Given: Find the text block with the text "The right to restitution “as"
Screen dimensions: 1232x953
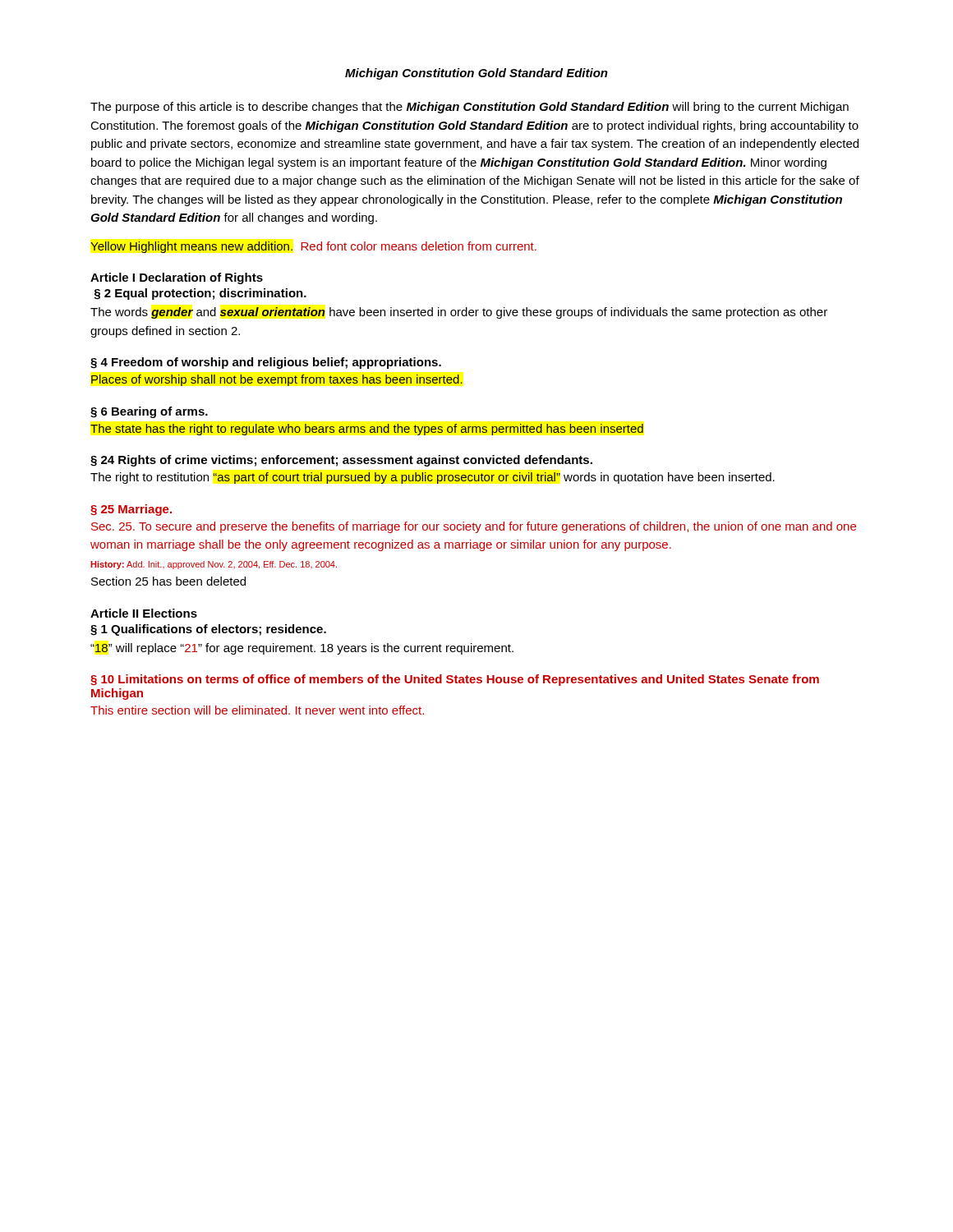Looking at the screenshot, I should click(x=476, y=477).
